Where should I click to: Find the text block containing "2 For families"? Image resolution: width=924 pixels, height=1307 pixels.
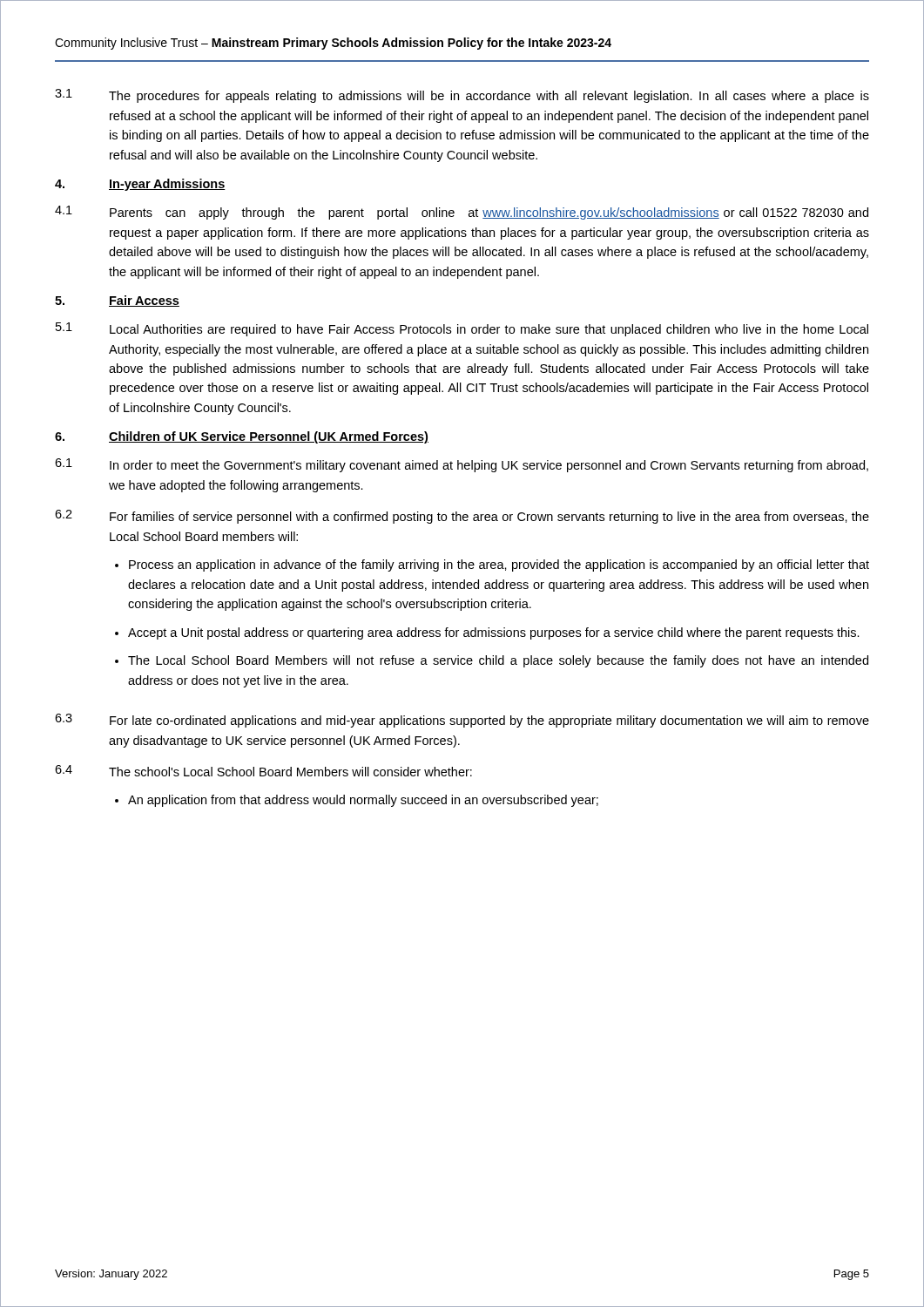[462, 603]
